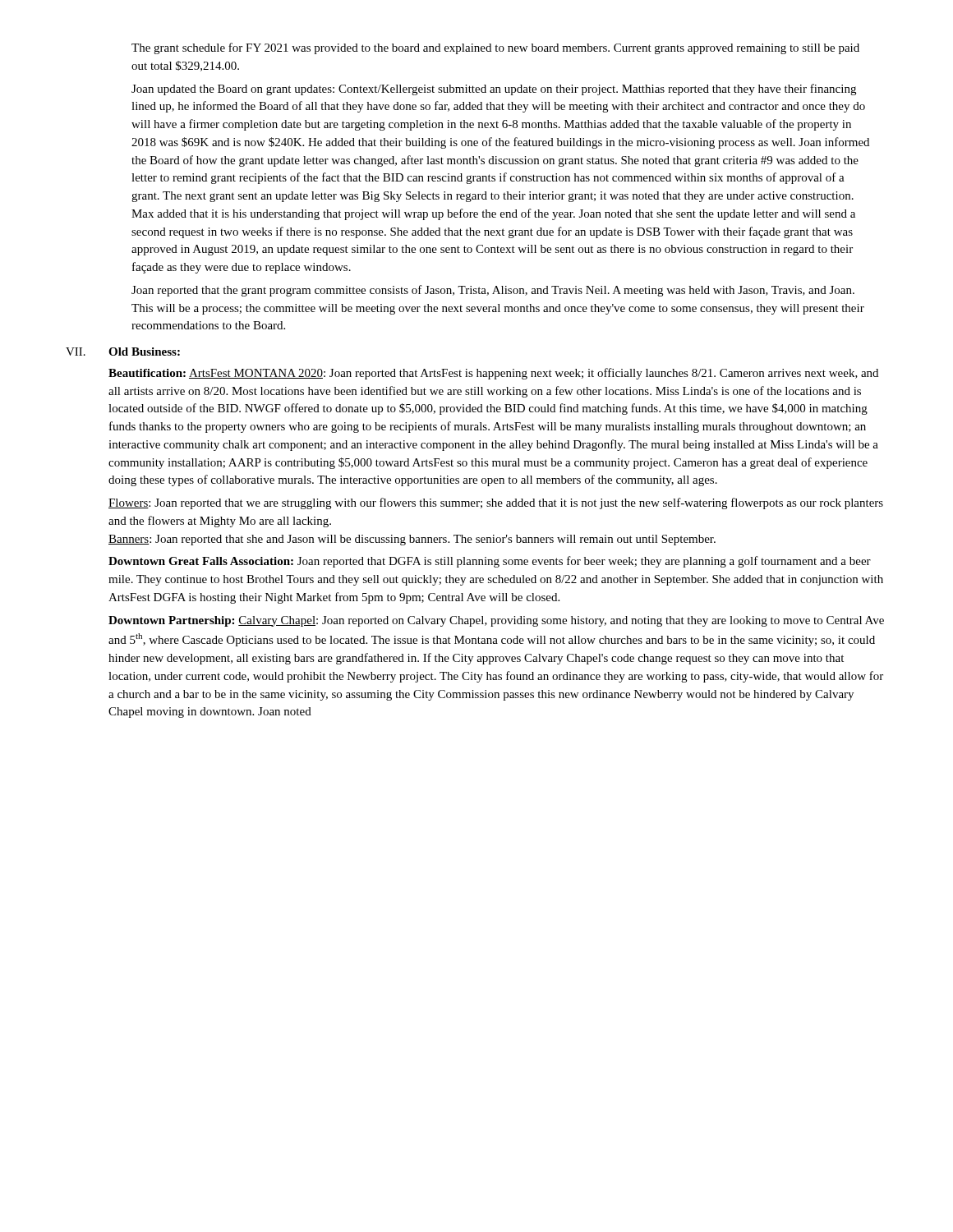Point to the block beginning "Downtown Partnership: Calvary"
This screenshot has height=1232, width=953.
pos(498,666)
